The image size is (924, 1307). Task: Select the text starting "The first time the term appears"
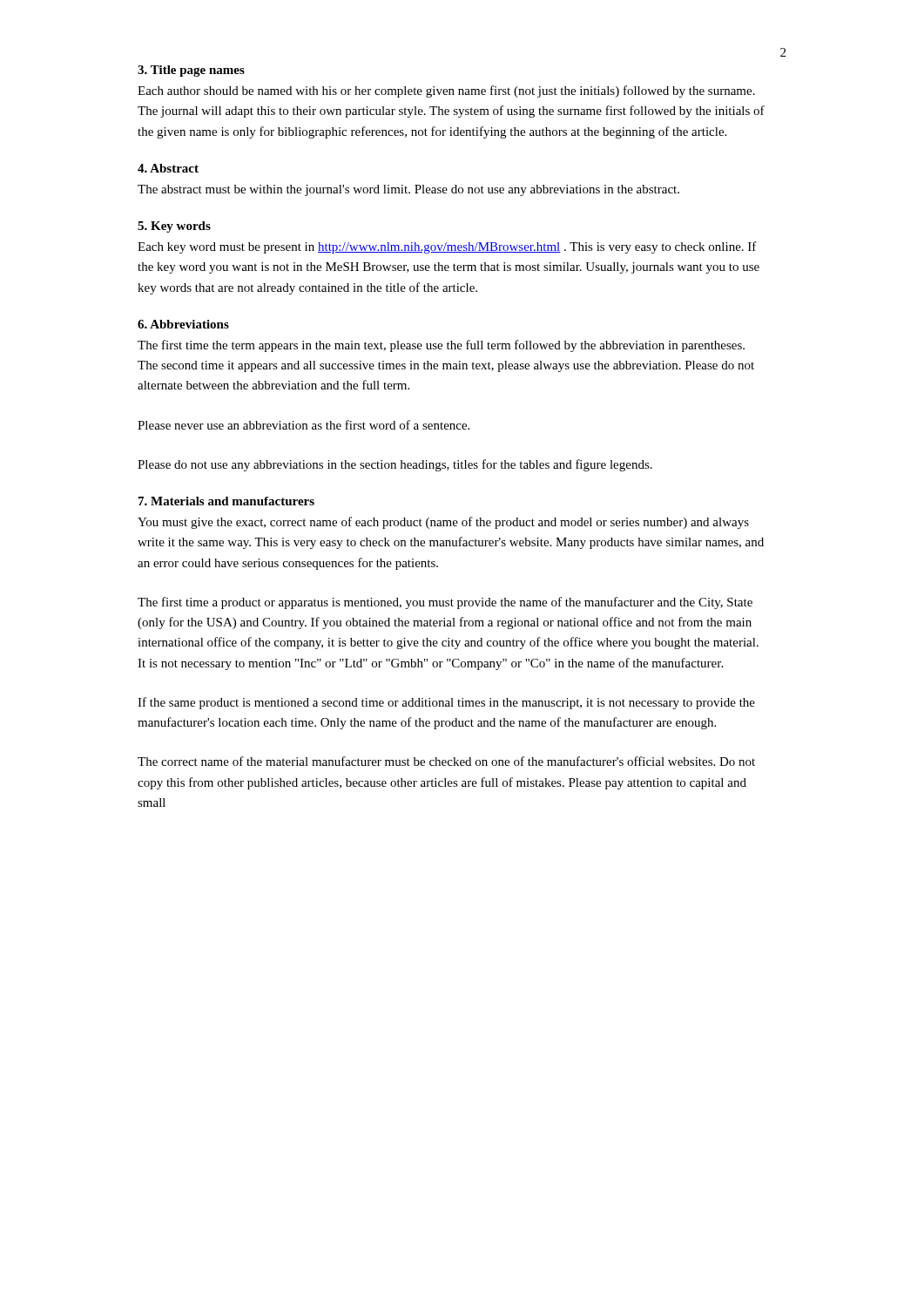pos(446,365)
